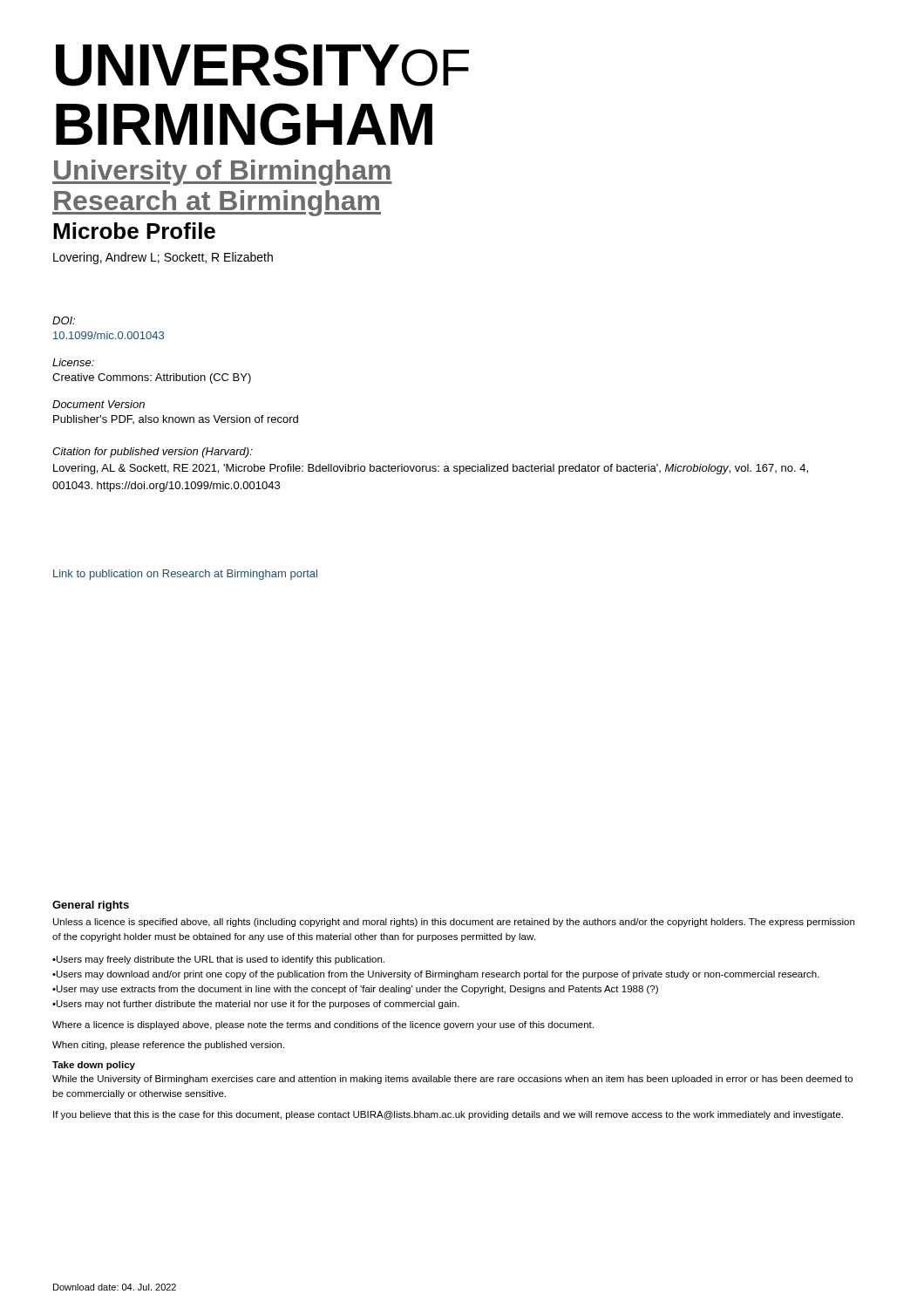Image resolution: width=924 pixels, height=1308 pixels.
Task: Select the logo
Action: [270, 126]
